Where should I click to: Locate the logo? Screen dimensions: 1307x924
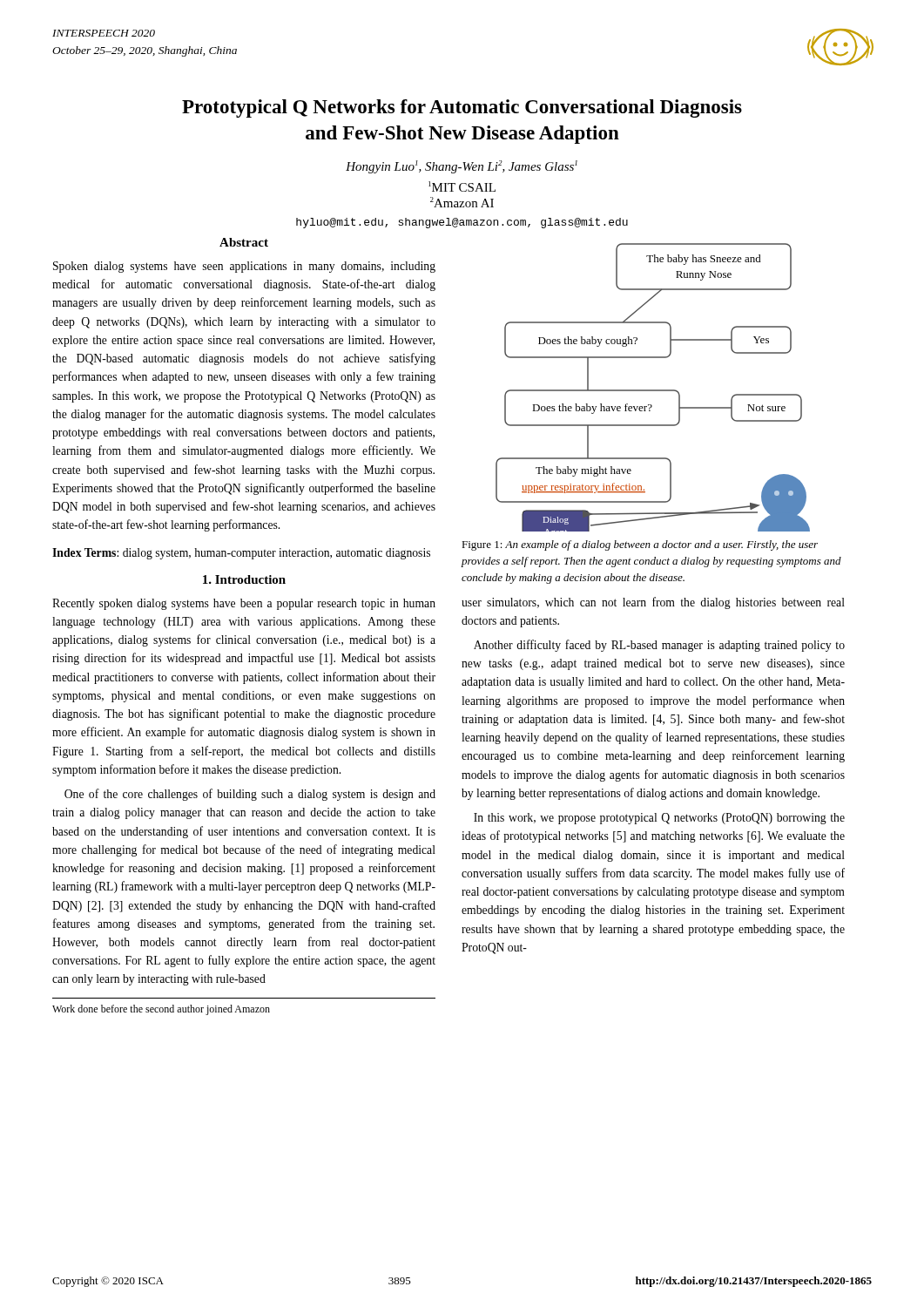click(841, 47)
